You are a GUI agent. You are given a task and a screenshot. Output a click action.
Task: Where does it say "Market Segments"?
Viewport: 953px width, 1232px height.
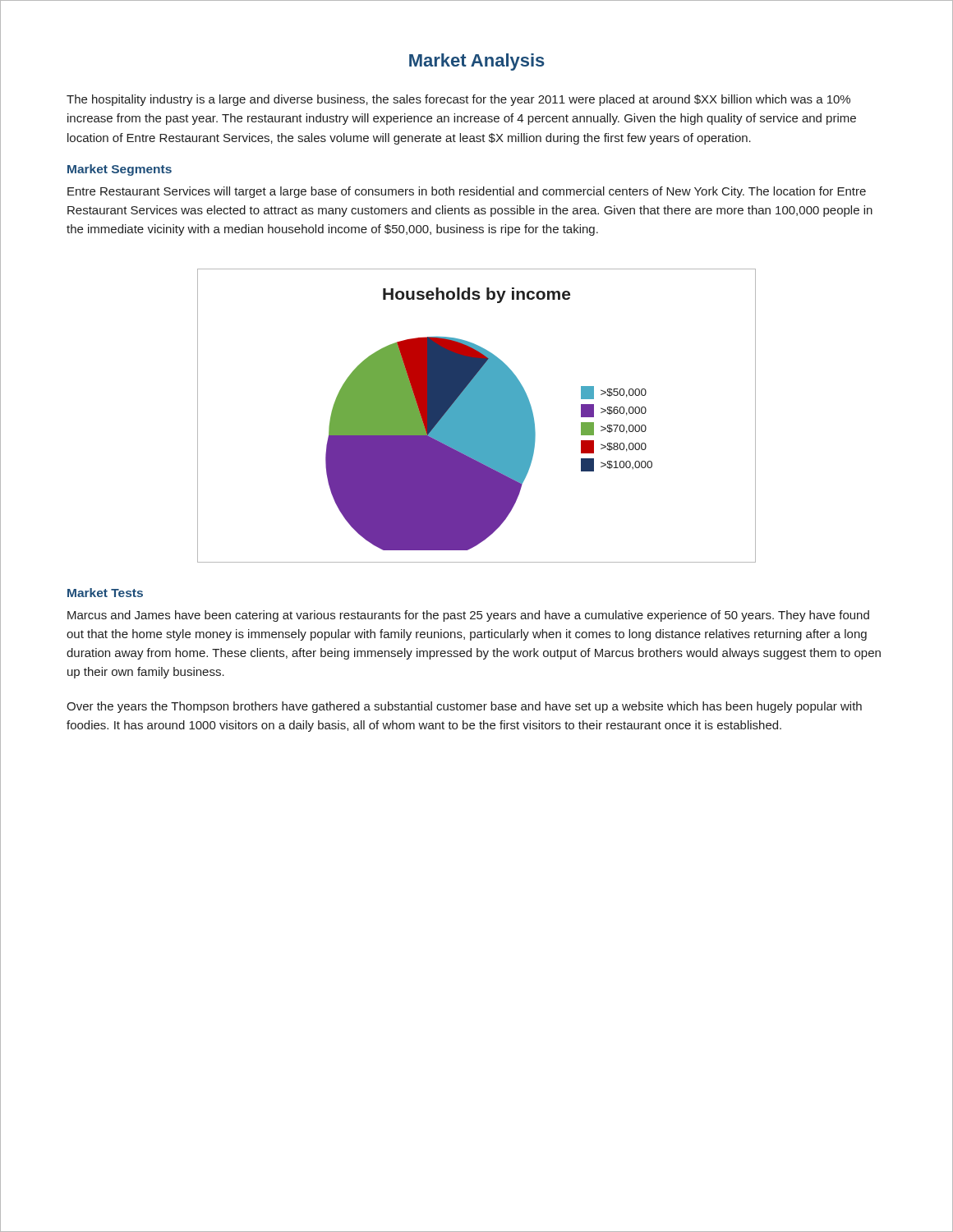(x=119, y=169)
